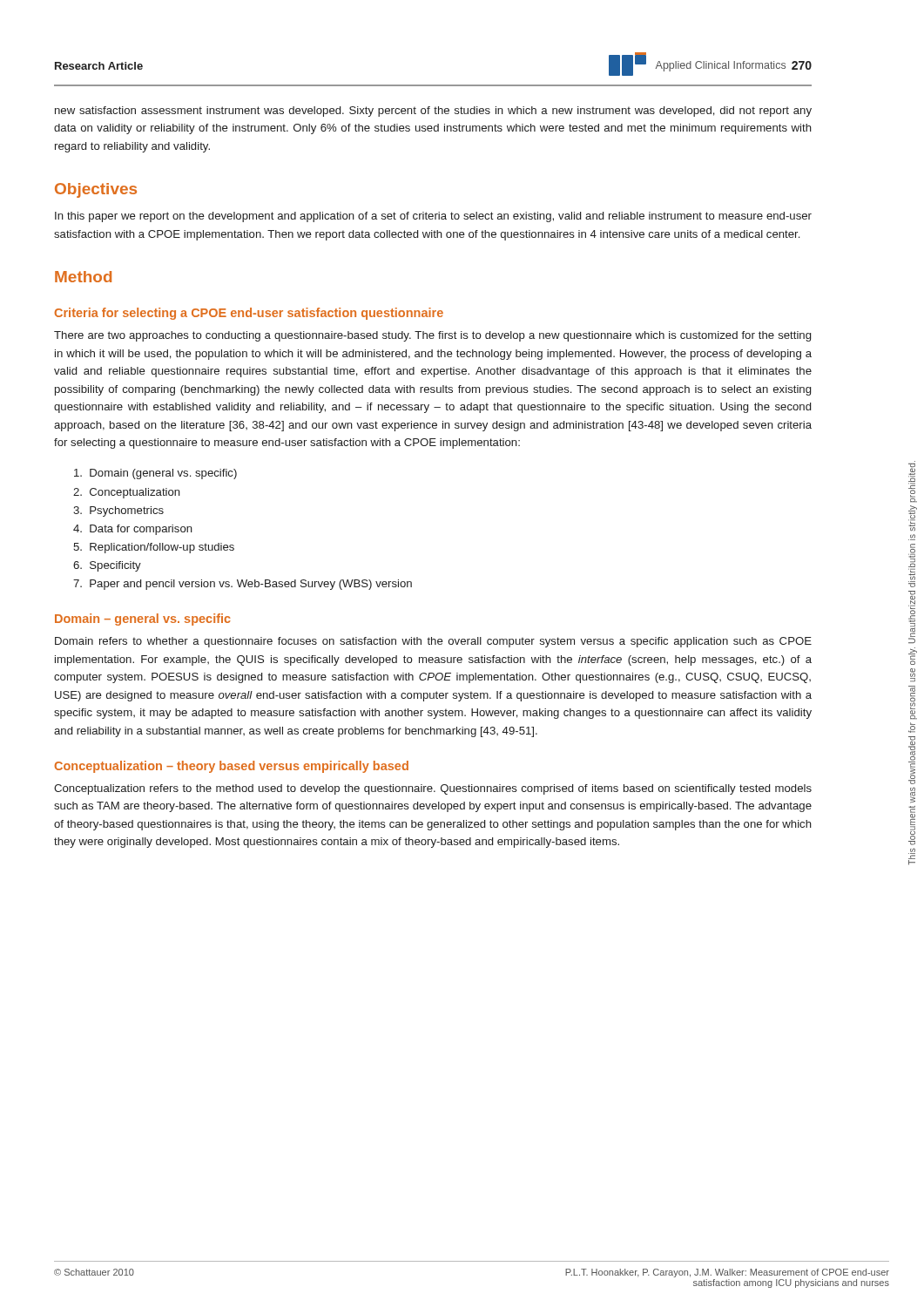
Task: Find the block on this page that starts "There are two approaches to"
Action: pos(433,389)
